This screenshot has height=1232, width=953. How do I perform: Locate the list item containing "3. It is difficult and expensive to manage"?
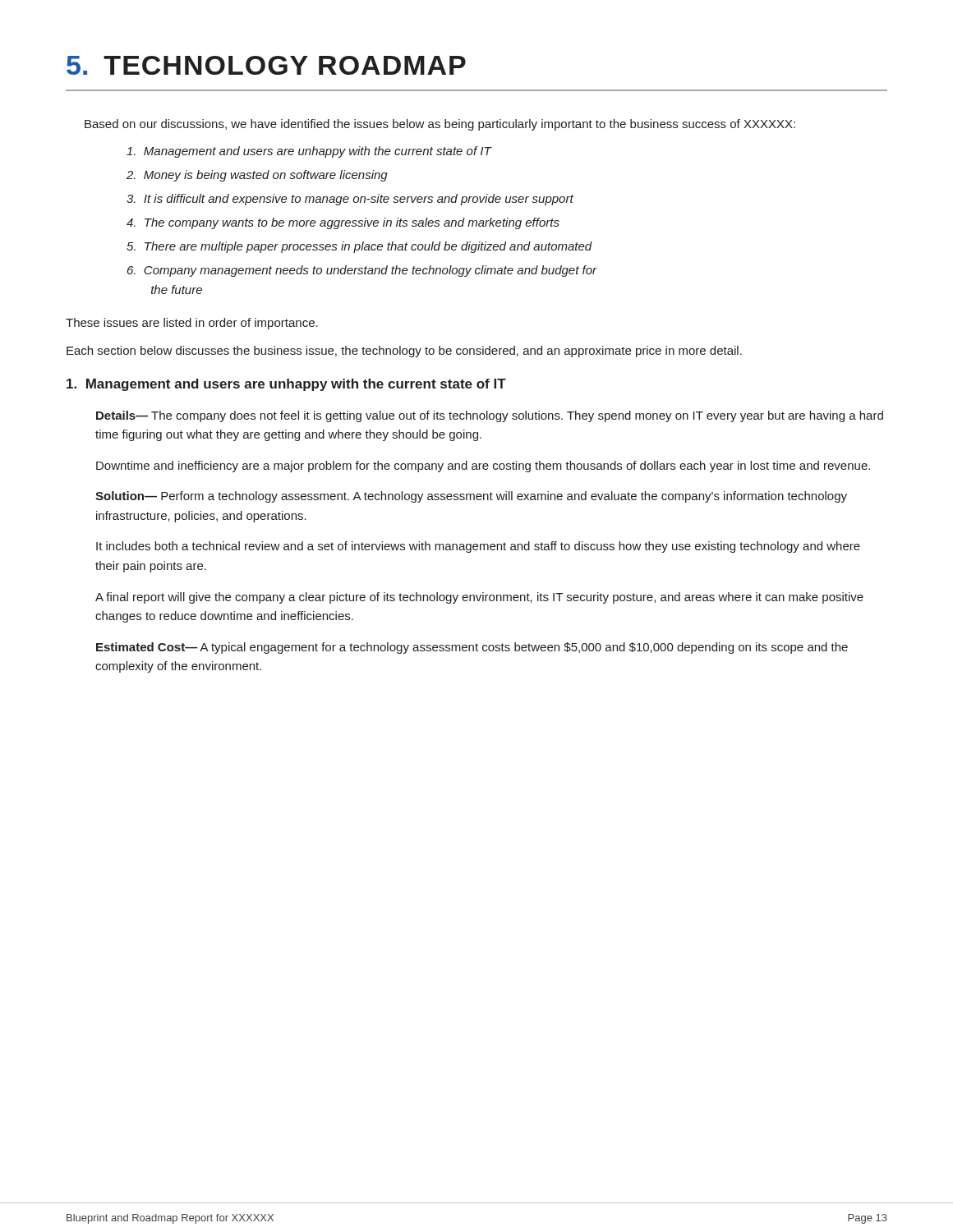(350, 199)
